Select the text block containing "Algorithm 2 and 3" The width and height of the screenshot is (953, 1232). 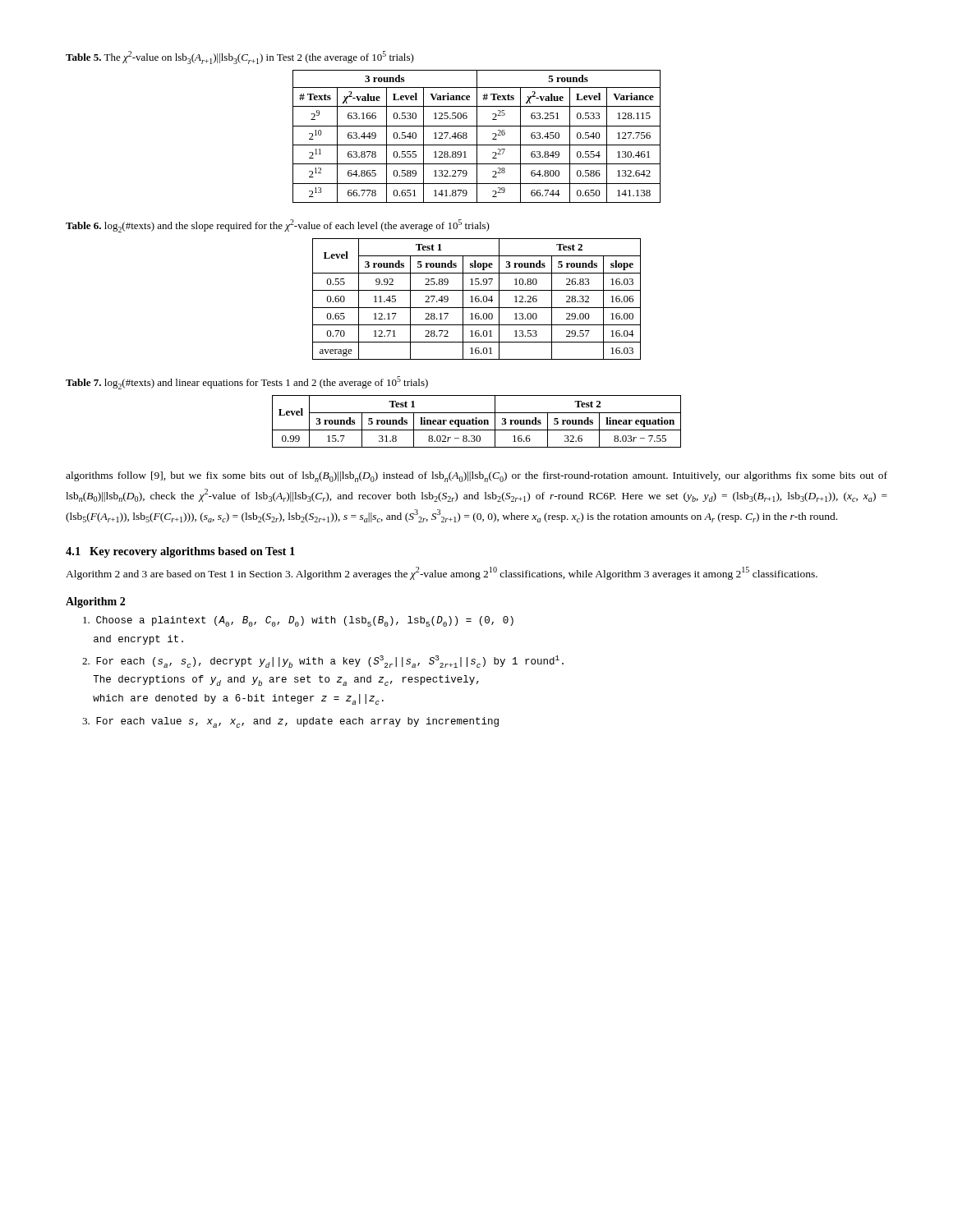point(442,572)
